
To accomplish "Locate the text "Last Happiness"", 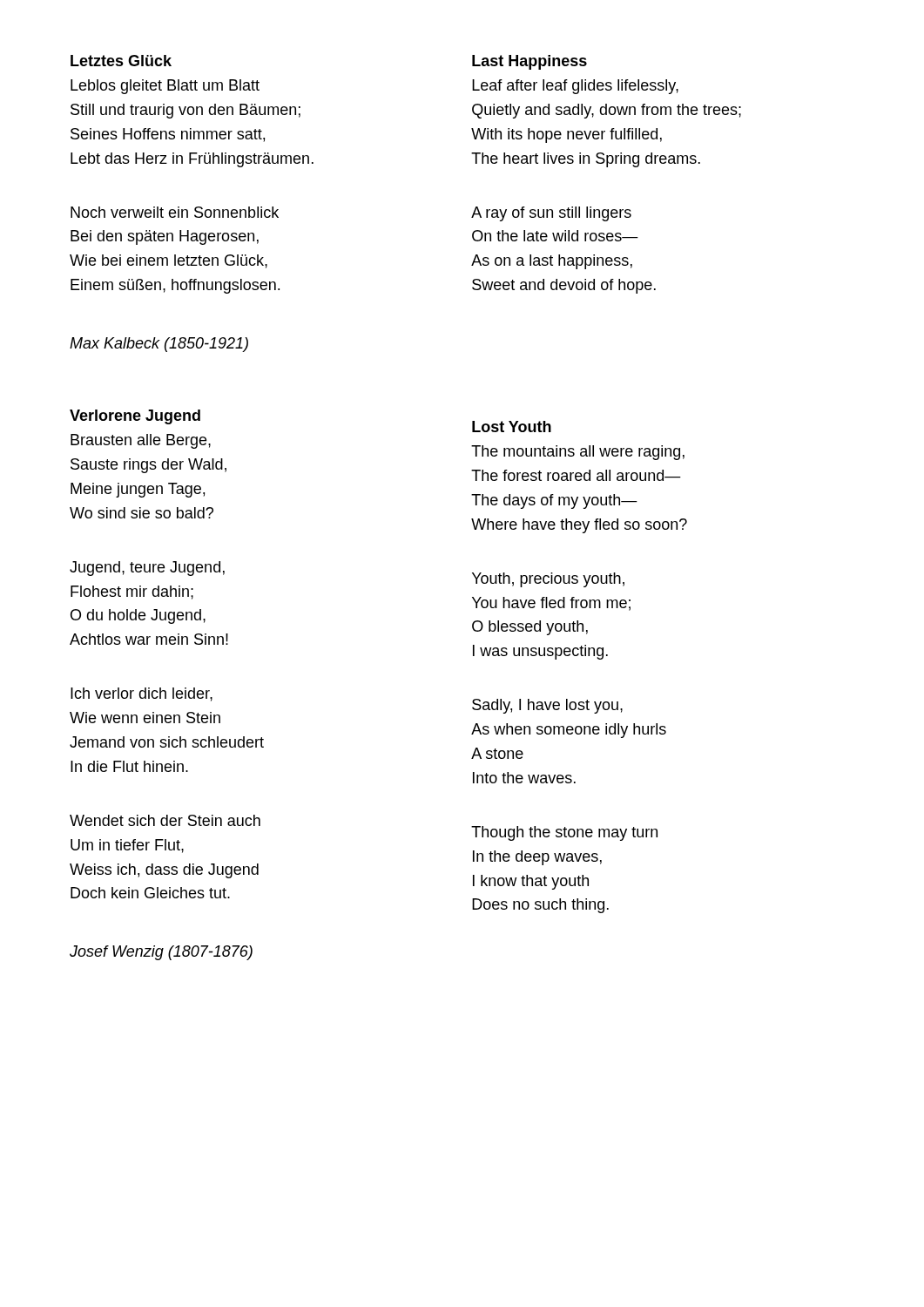I will (x=529, y=61).
